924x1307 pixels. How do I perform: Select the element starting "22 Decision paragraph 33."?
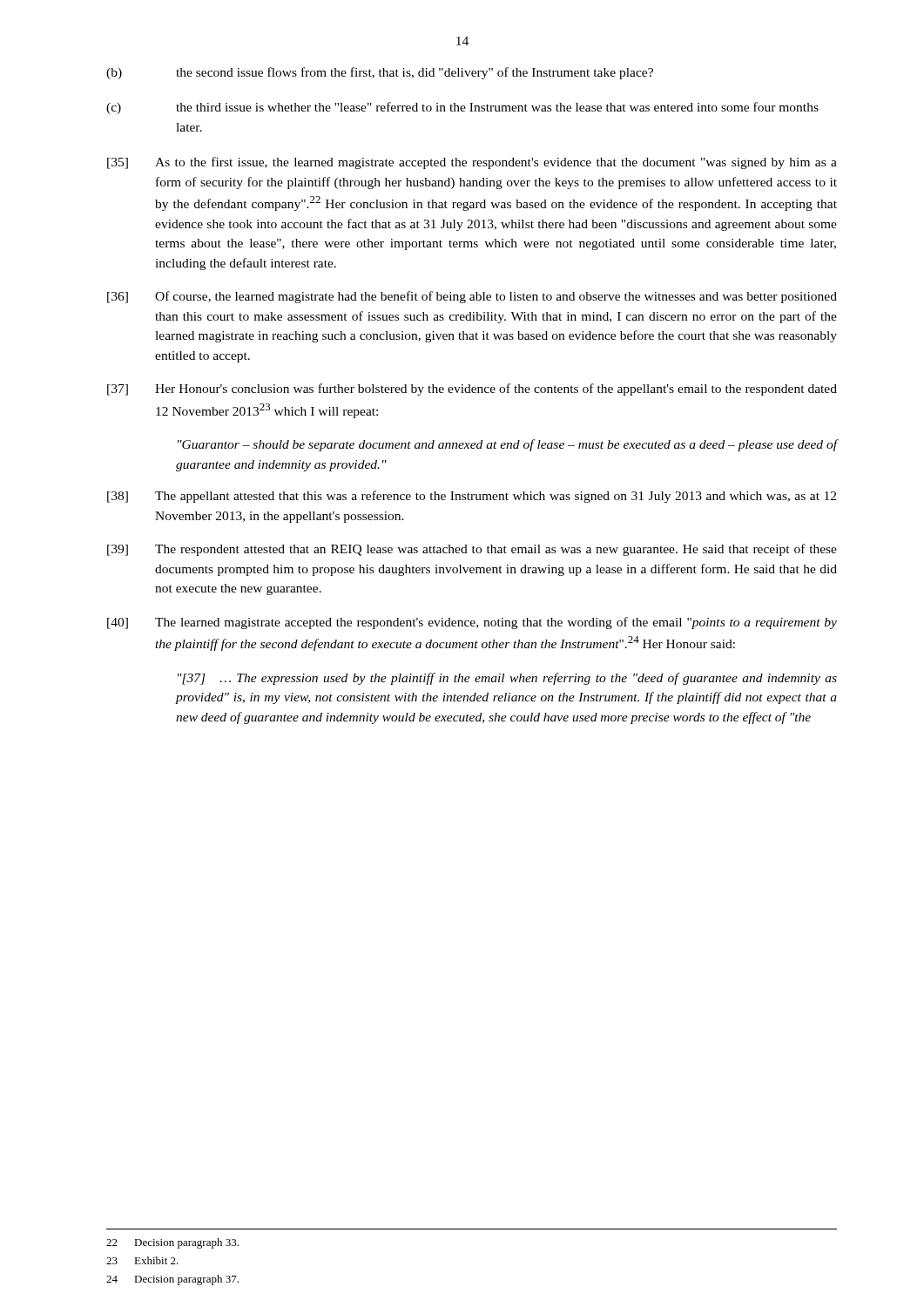coord(173,1243)
